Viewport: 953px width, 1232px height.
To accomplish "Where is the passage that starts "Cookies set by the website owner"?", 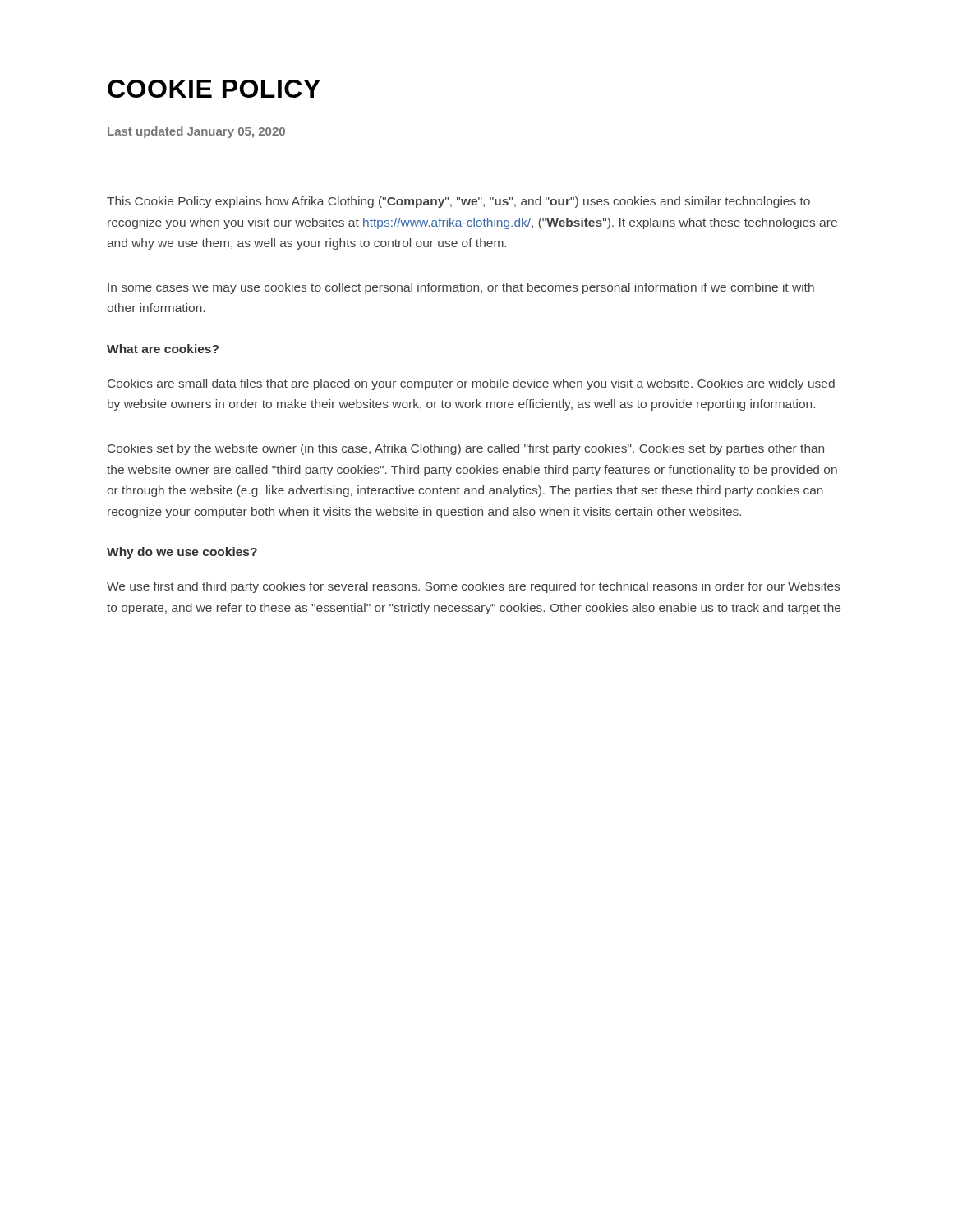I will pyautogui.click(x=472, y=479).
